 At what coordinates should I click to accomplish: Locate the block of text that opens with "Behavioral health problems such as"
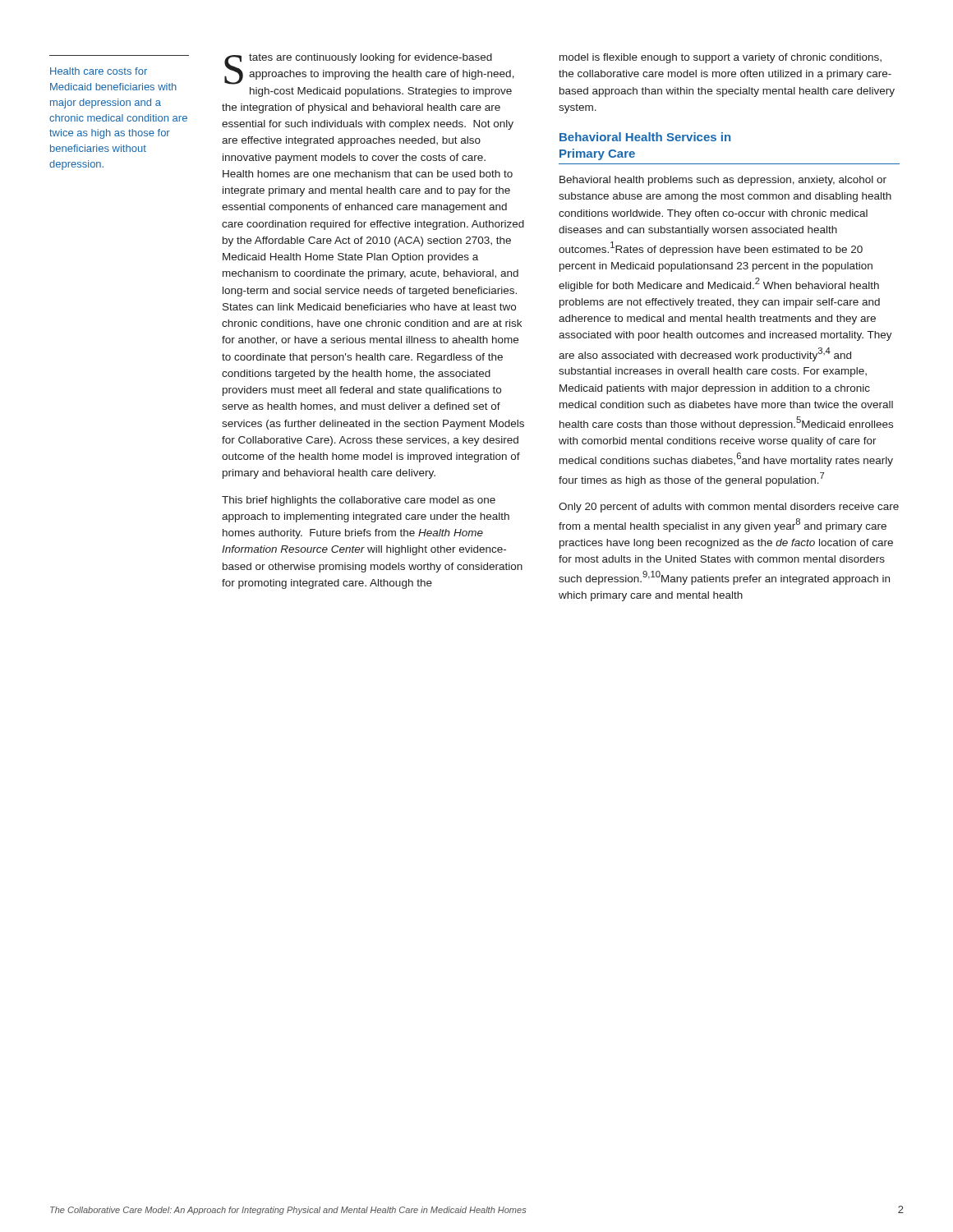726,329
